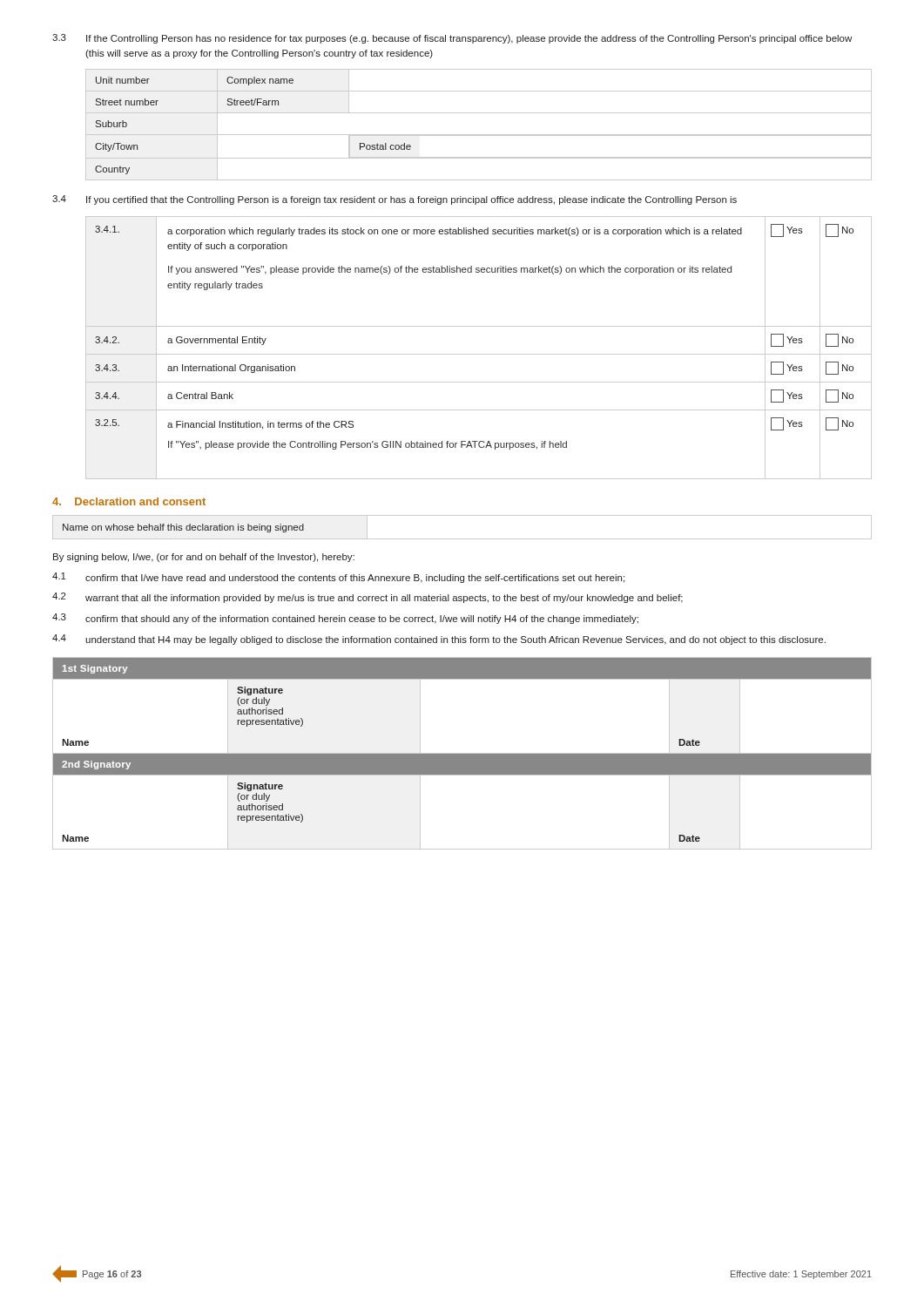The height and width of the screenshot is (1307, 924).
Task: Click on the section header with the text "4. Declaration and"
Action: (x=129, y=502)
